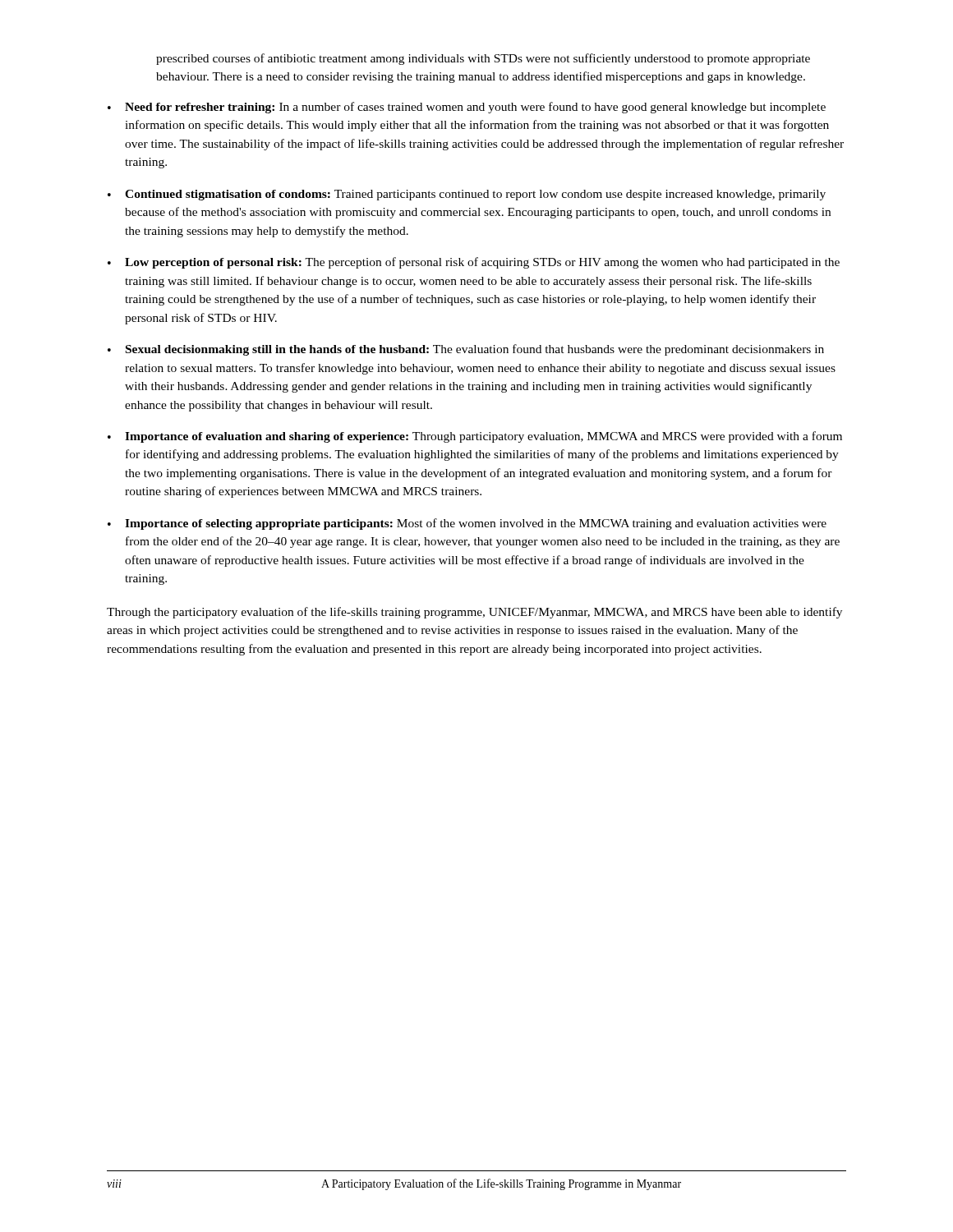Locate the block starting "prescribed courses of antibiotic treatment among"

pos(483,67)
